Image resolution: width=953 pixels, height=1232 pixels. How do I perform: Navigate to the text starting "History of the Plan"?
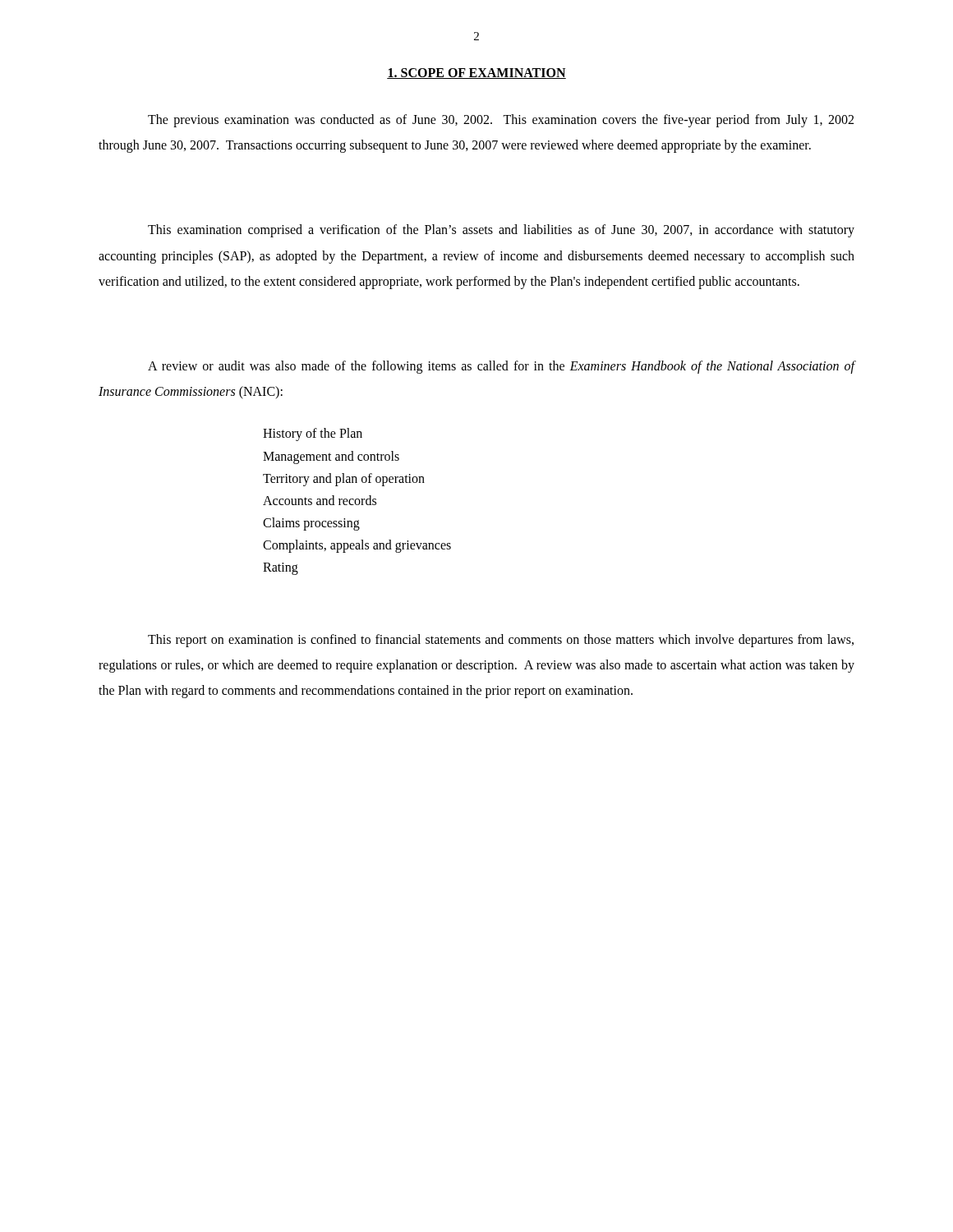pyautogui.click(x=313, y=434)
